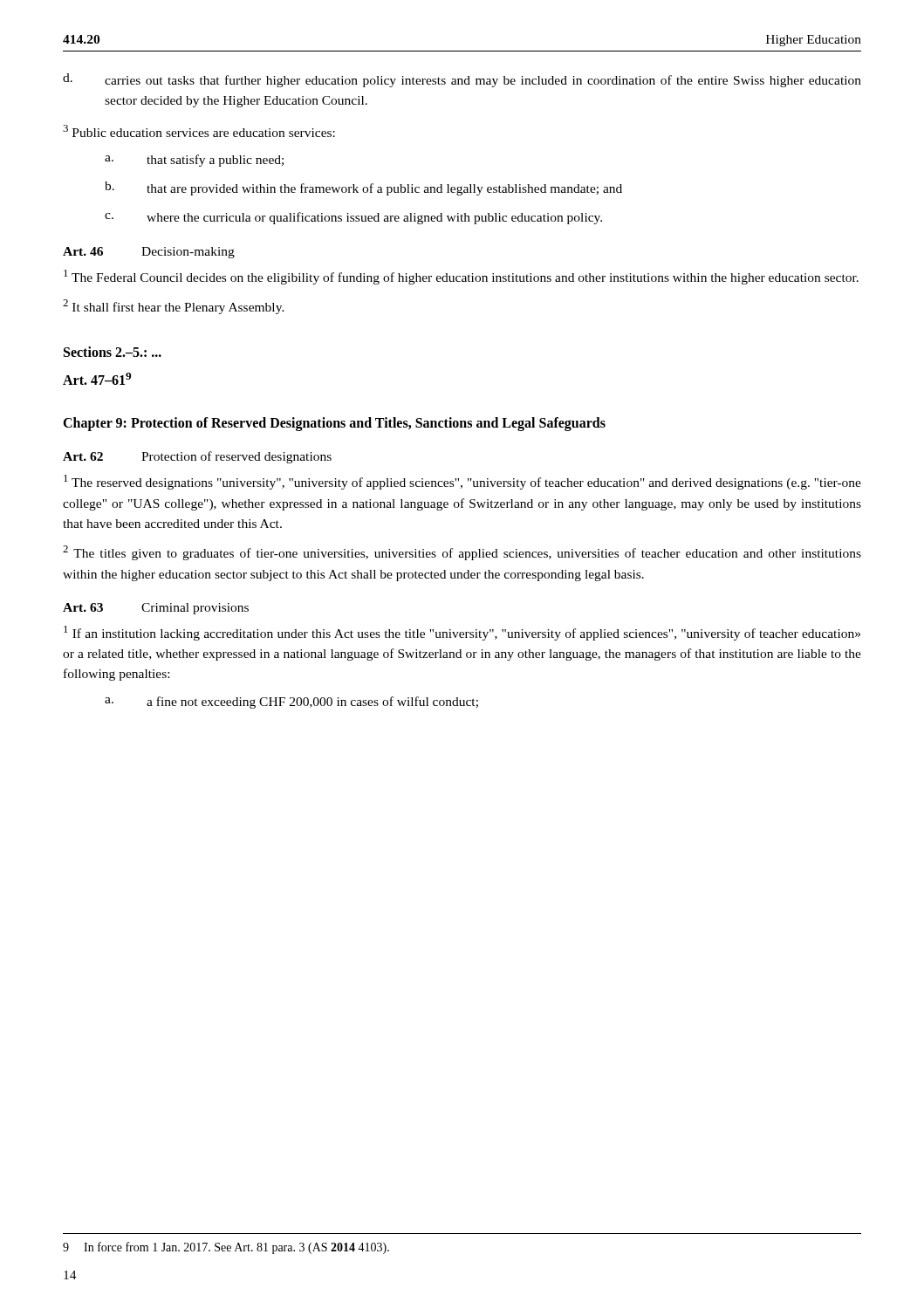Viewport: 924px width, 1309px height.
Task: Find the block on this page that starts "9 In force from 1"
Action: click(x=226, y=1248)
